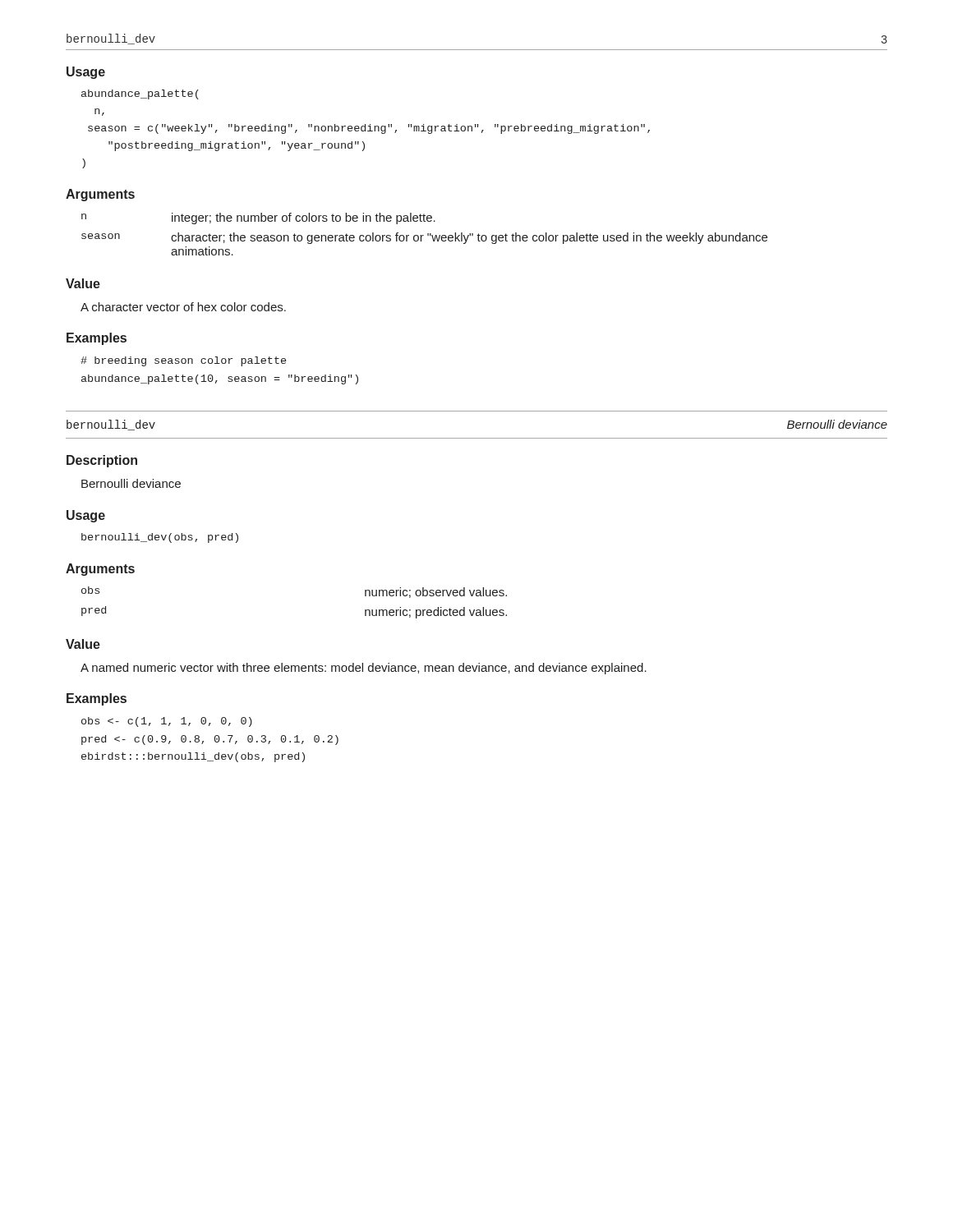Locate the block of text that opens with "obs <- c(1,"
The image size is (953, 1232).
point(210,739)
